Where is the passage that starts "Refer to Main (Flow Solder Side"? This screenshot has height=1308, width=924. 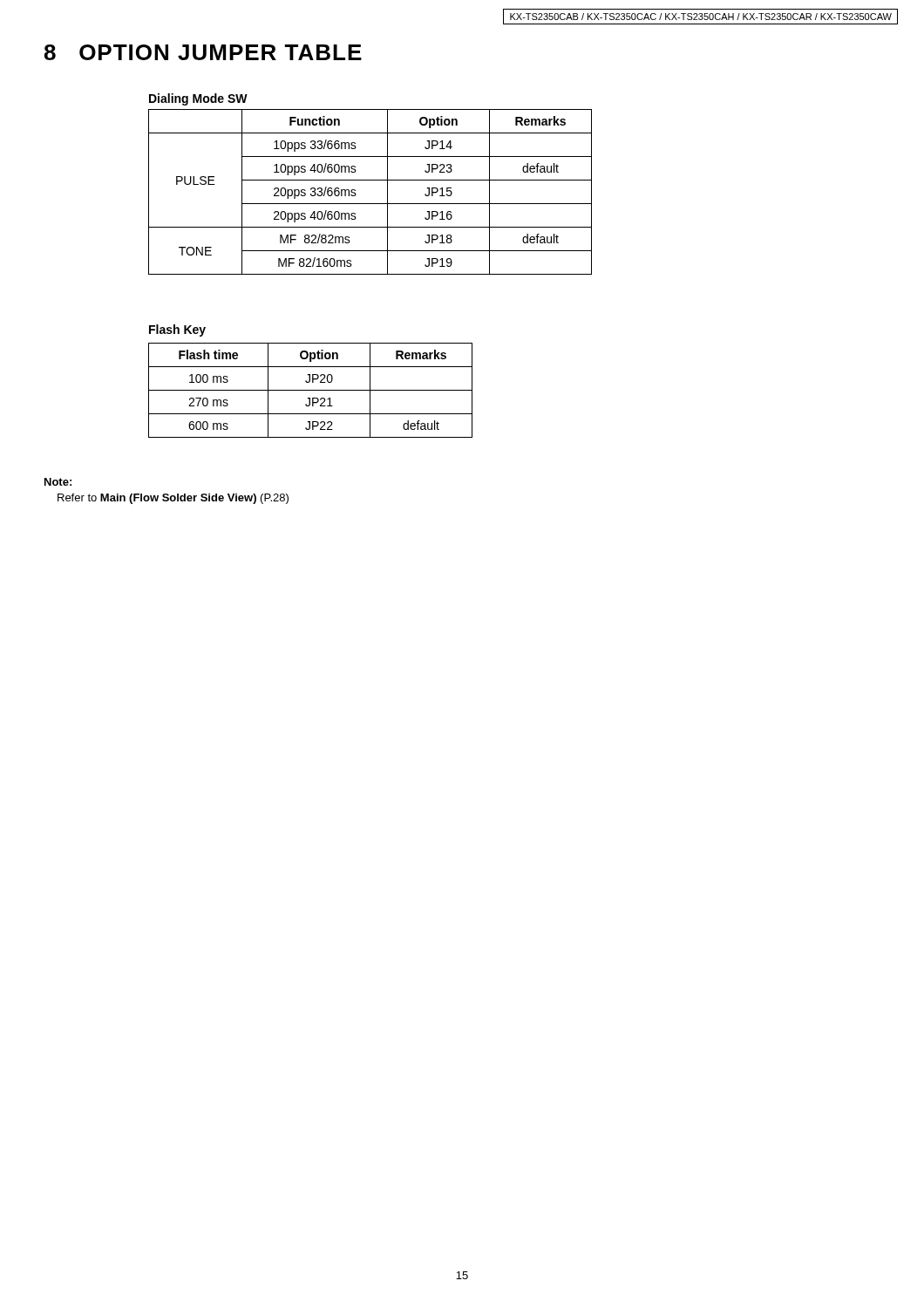click(173, 497)
